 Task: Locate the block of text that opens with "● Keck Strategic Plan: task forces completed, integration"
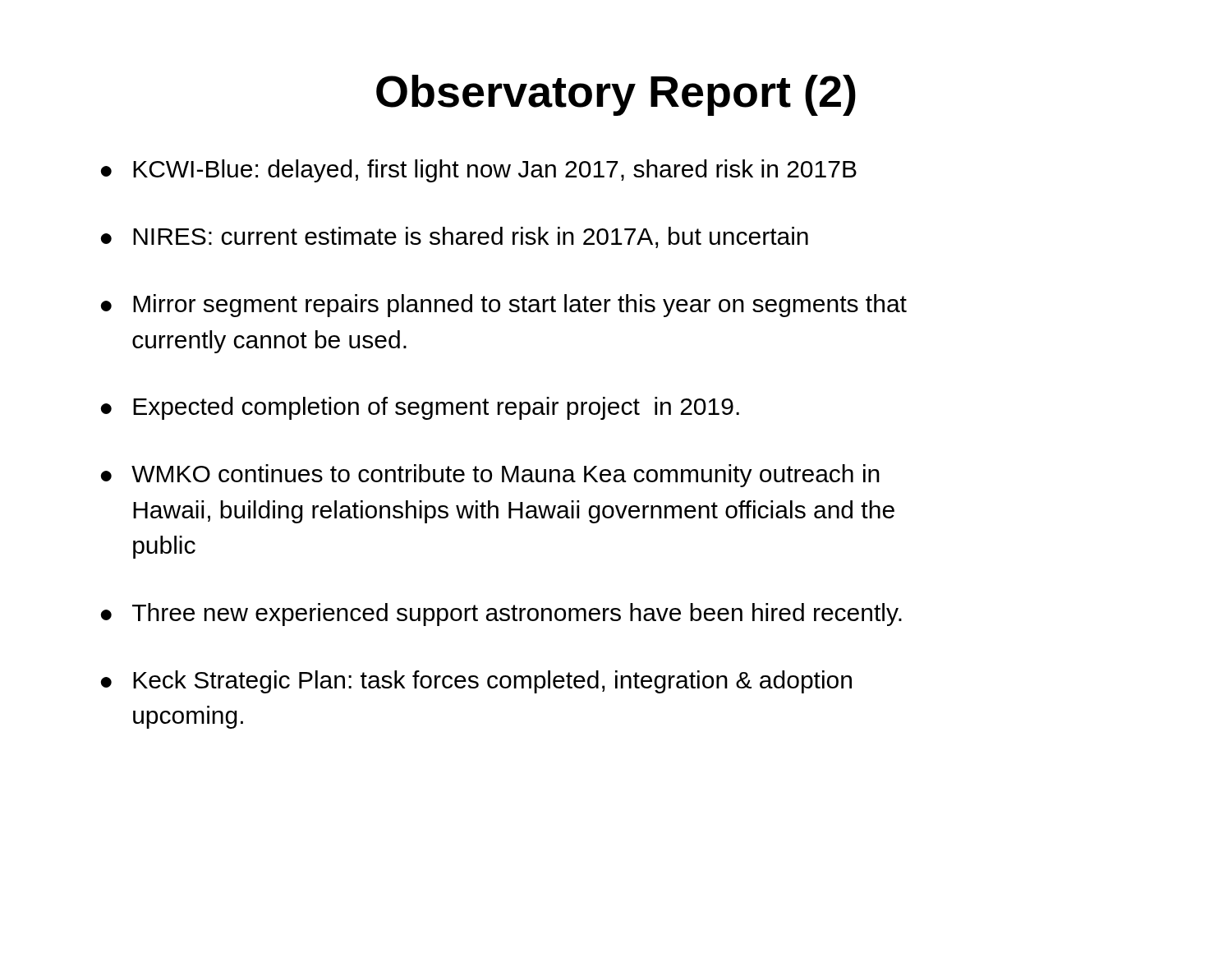(x=476, y=698)
